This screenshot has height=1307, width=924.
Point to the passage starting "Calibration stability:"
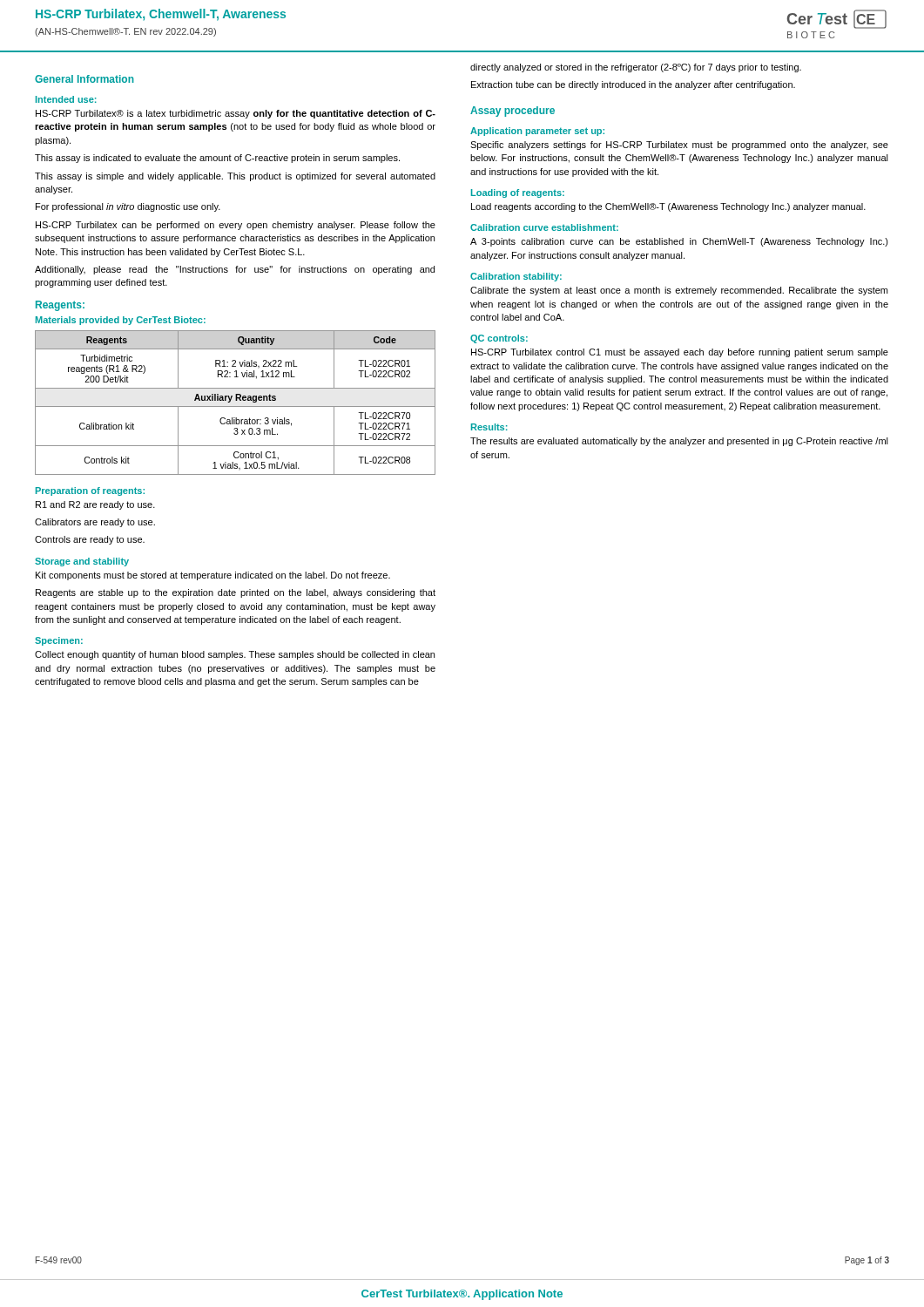[x=516, y=276]
